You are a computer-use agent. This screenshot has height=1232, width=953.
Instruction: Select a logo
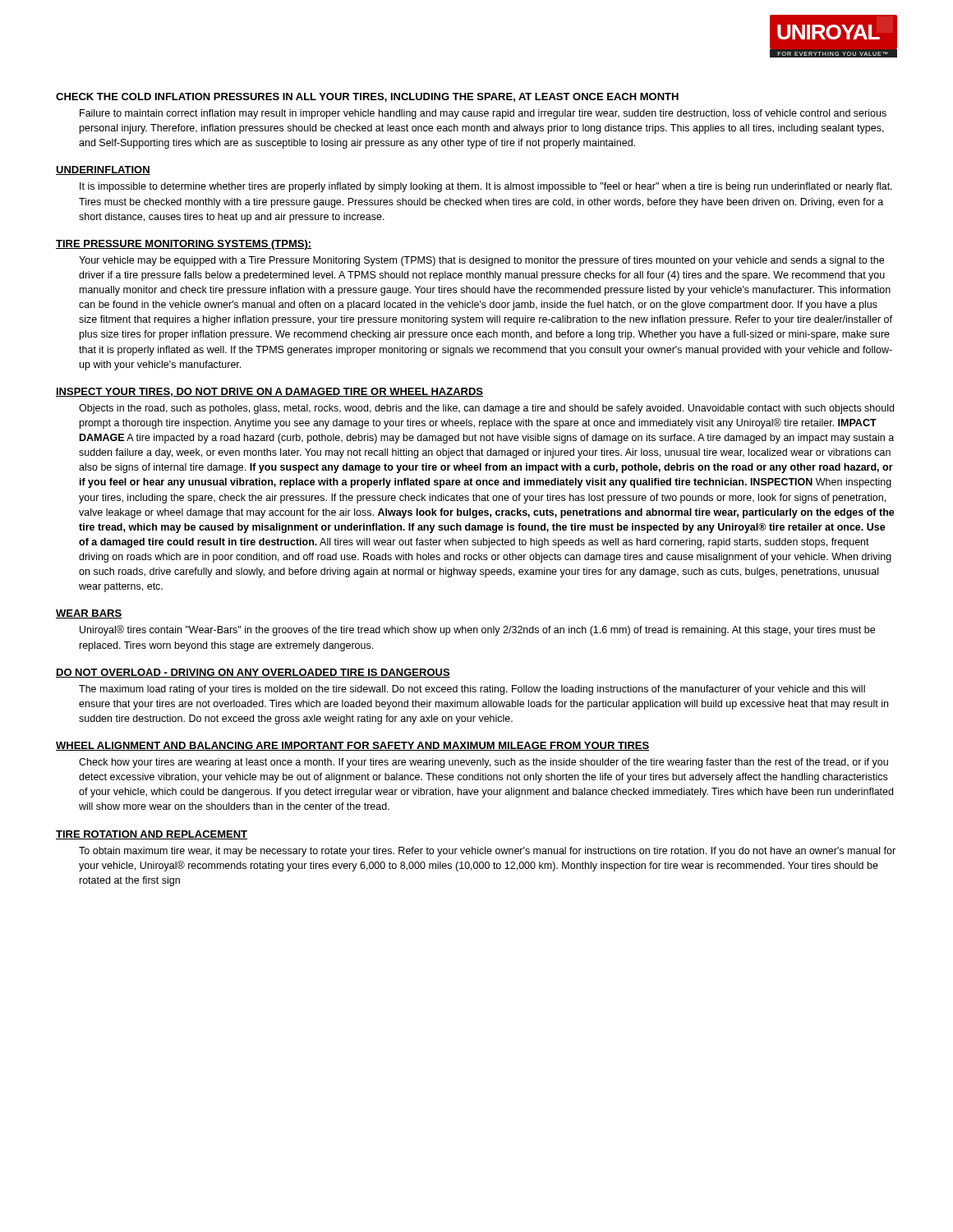coord(833,36)
